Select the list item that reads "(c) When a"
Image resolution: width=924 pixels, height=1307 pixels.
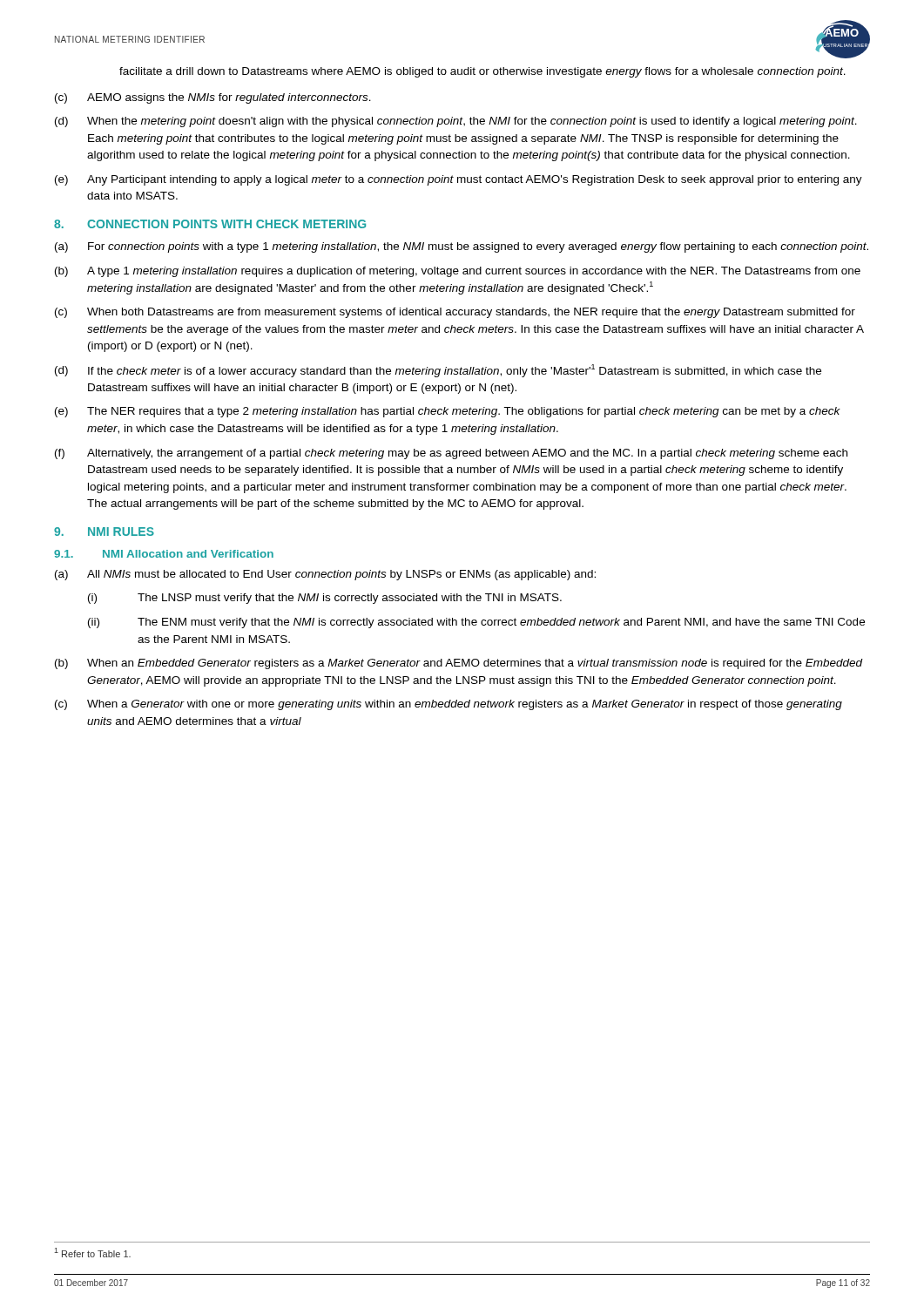pos(462,713)
